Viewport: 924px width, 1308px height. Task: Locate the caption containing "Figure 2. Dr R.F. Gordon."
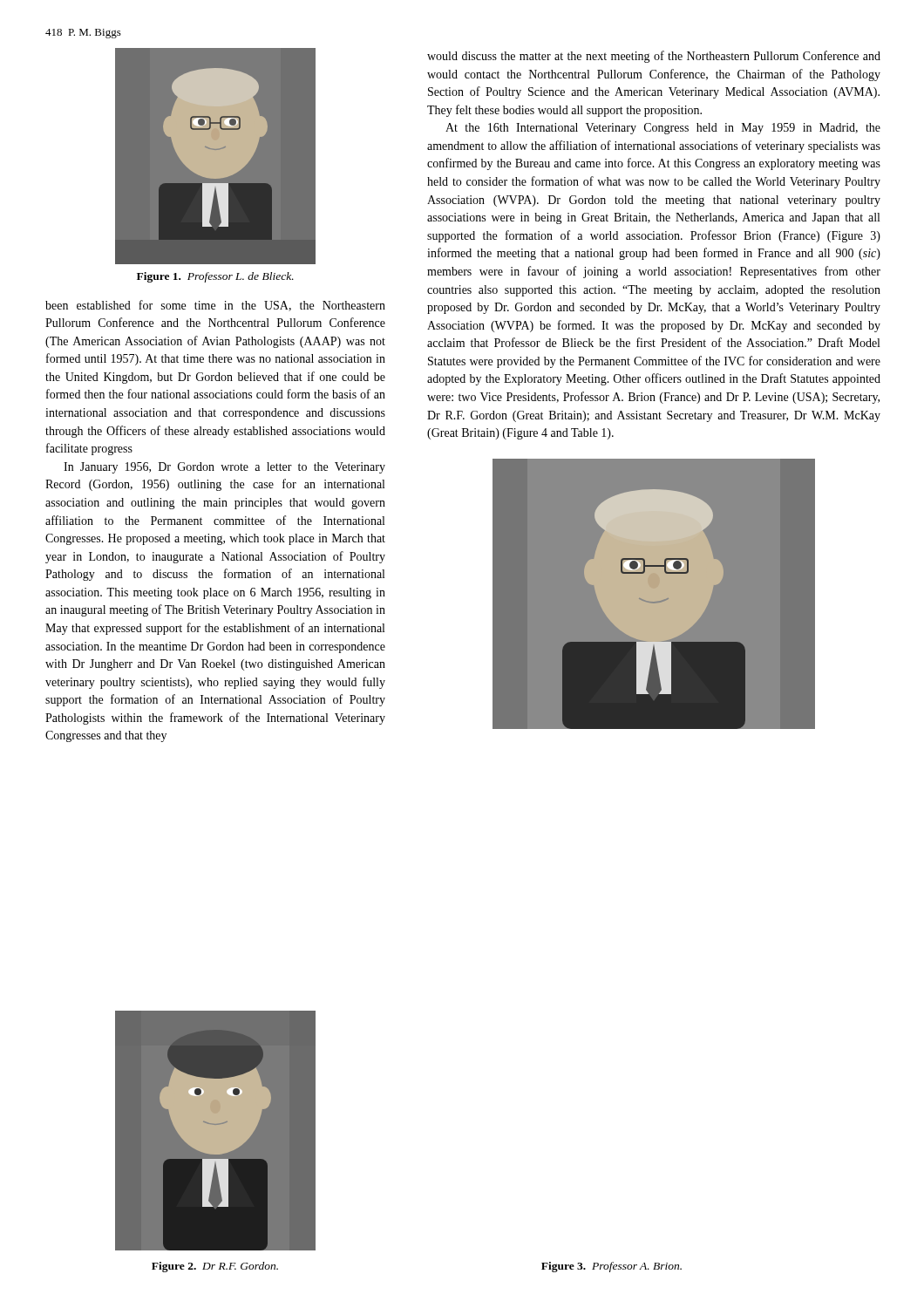tap(215, 1266)
